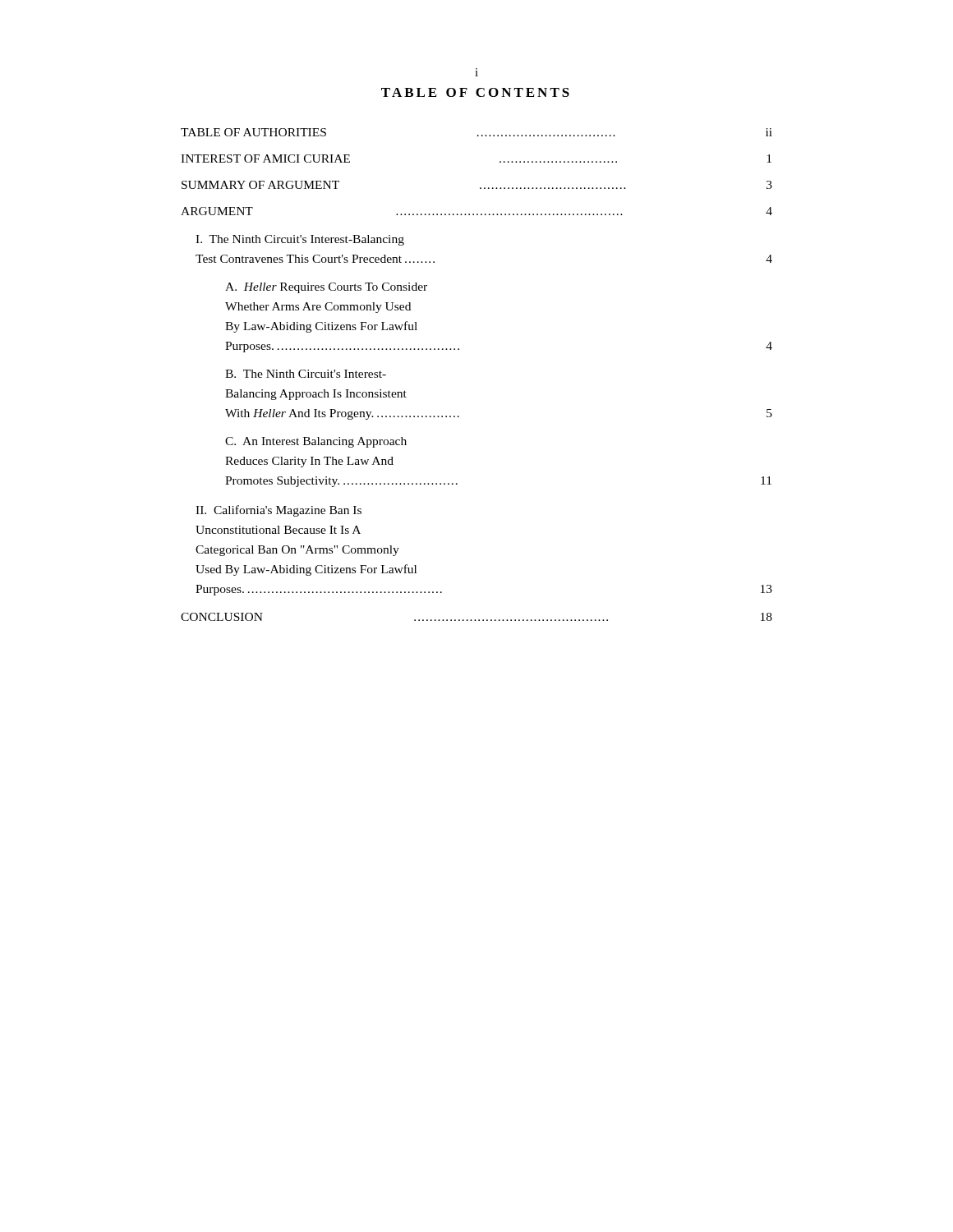Where is the passage that starts "II. California's Magazine Ban"?
Screen dimensions: 1232x953
click(279, 511)
